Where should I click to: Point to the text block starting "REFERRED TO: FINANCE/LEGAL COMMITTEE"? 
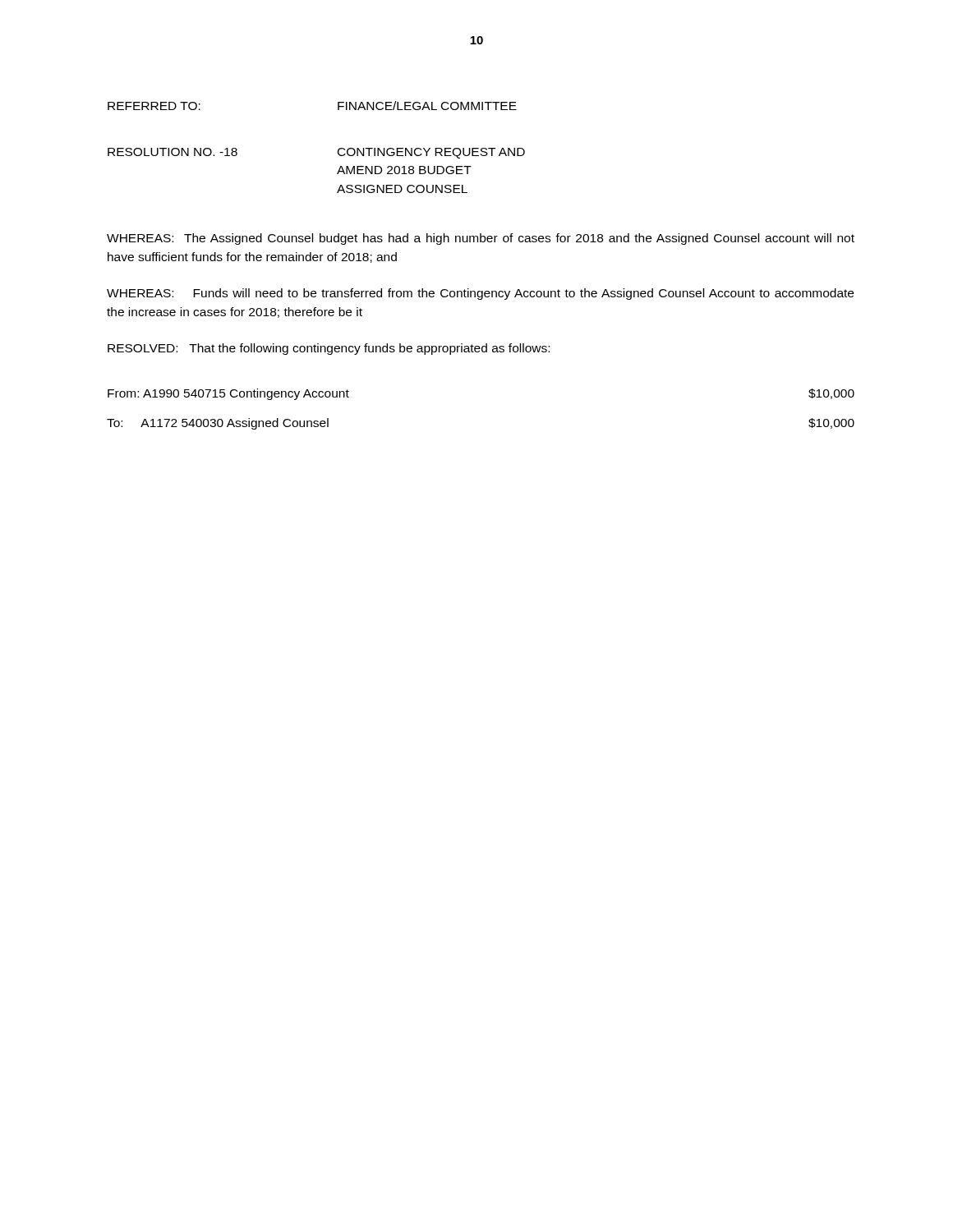tap(481, 106)
